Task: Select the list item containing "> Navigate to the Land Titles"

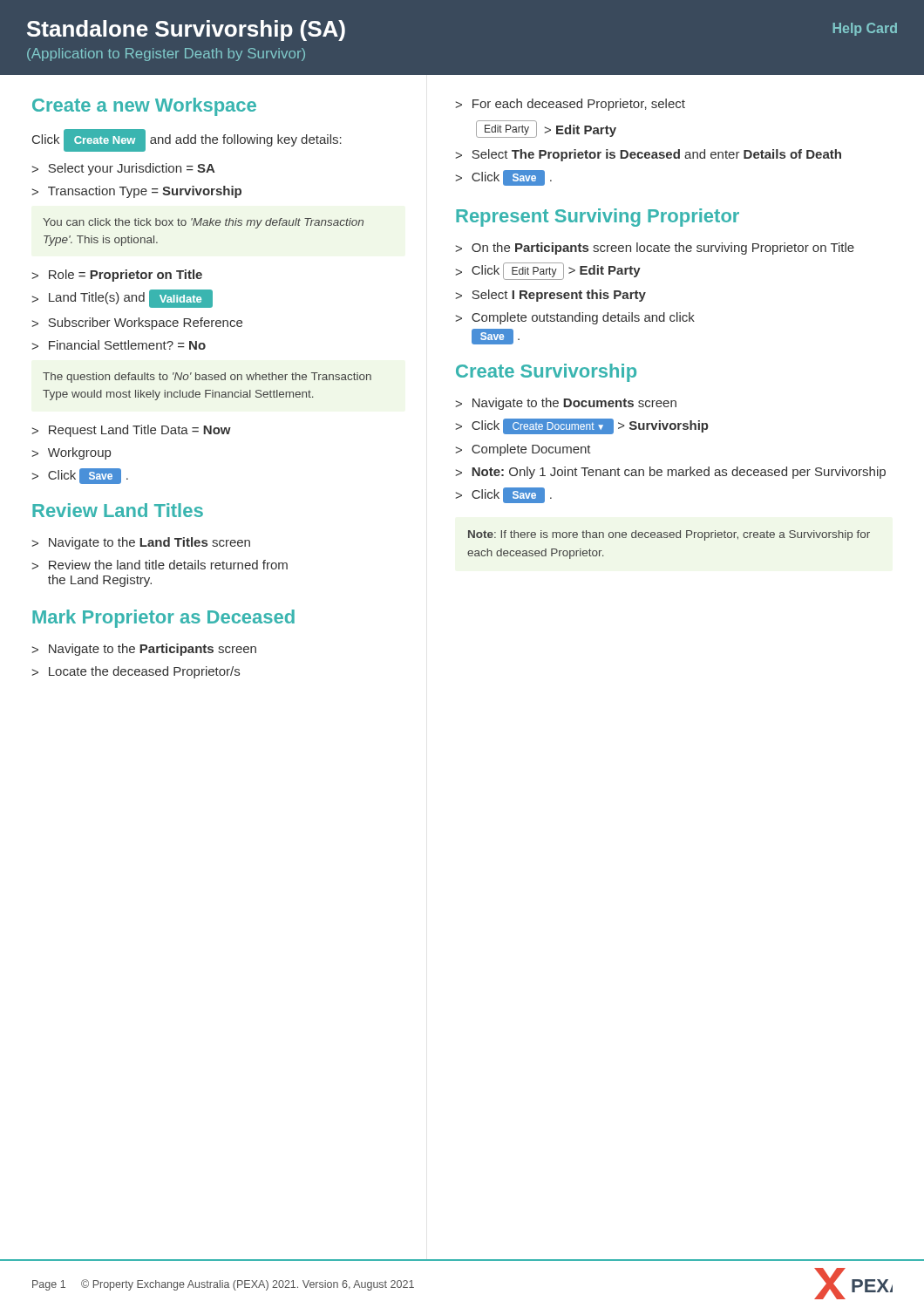Action: [x=141, y=542]
